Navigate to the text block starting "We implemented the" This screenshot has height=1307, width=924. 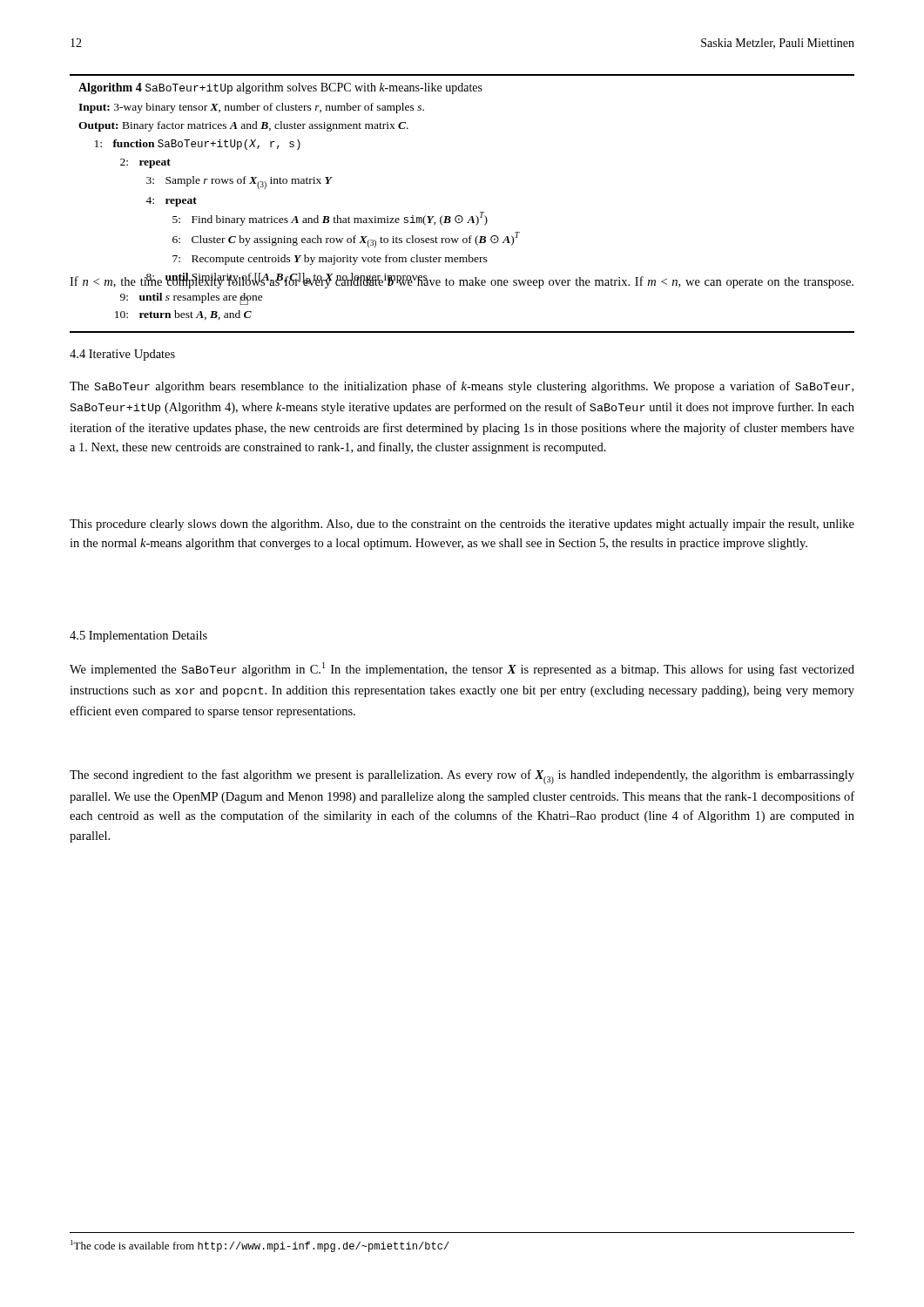point(462,689)
